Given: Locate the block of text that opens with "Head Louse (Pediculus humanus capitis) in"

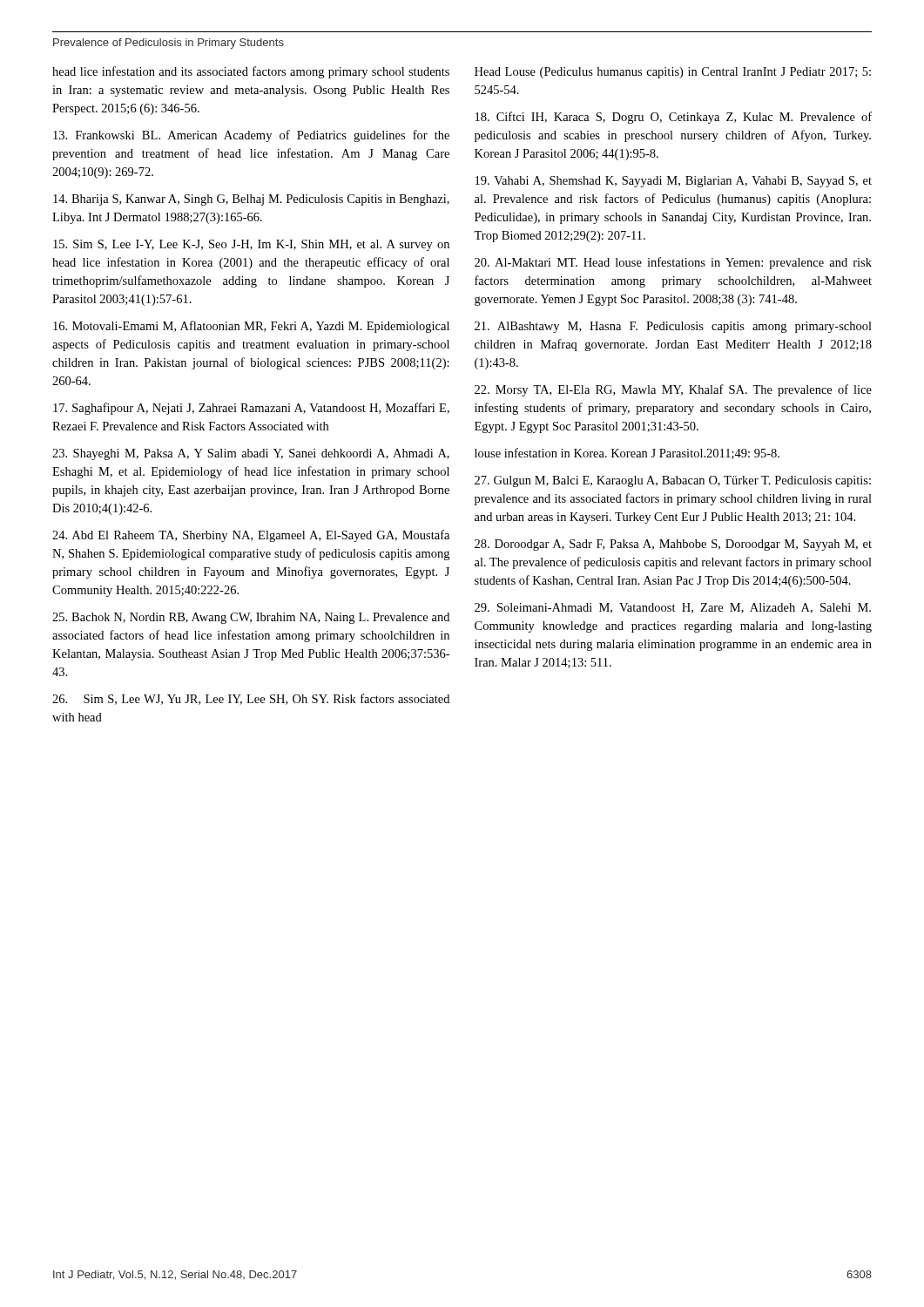Looking at the screenshot, I should (x=673, y=81).
